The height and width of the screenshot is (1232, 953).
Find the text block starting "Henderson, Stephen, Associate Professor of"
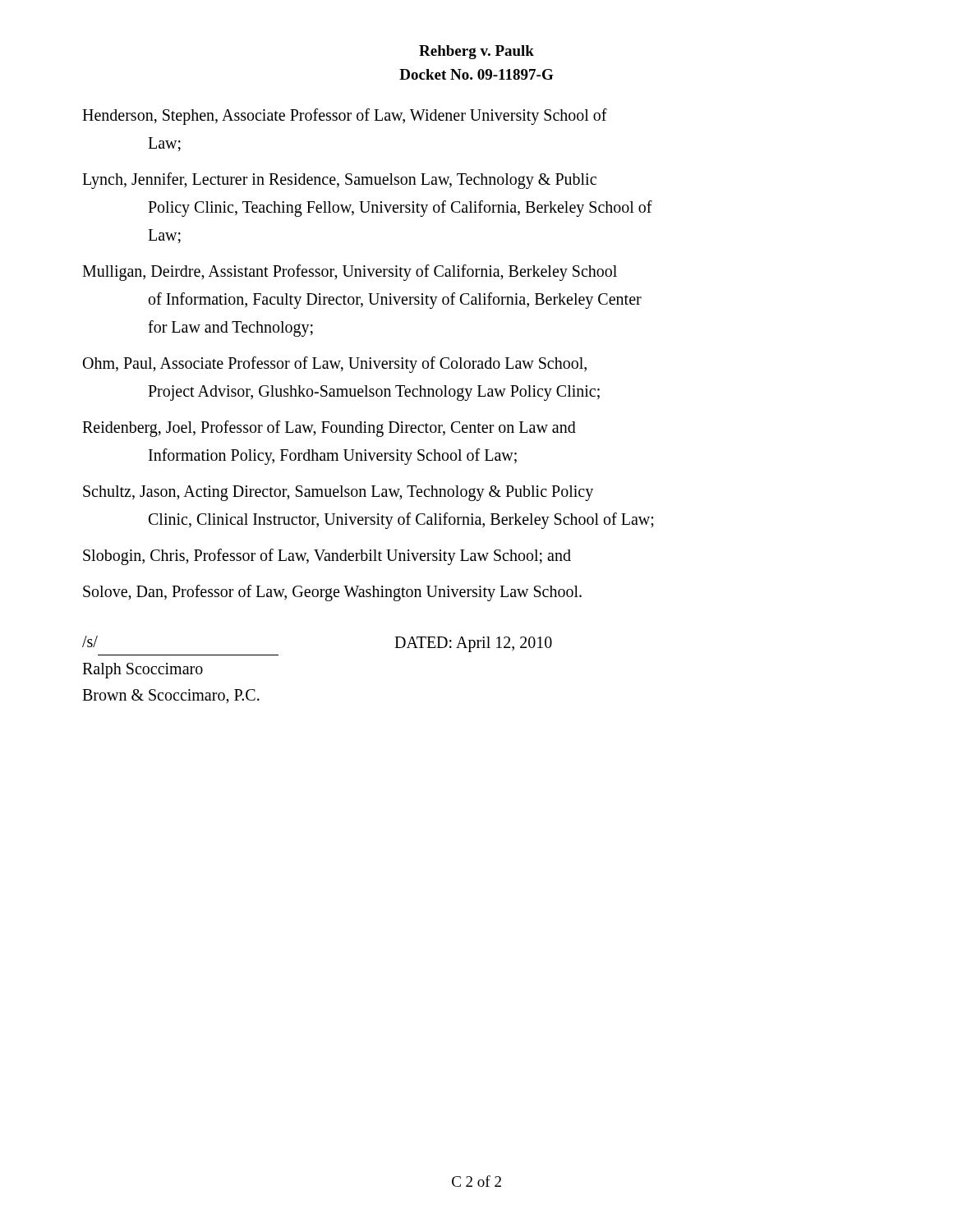pos(476,129)
